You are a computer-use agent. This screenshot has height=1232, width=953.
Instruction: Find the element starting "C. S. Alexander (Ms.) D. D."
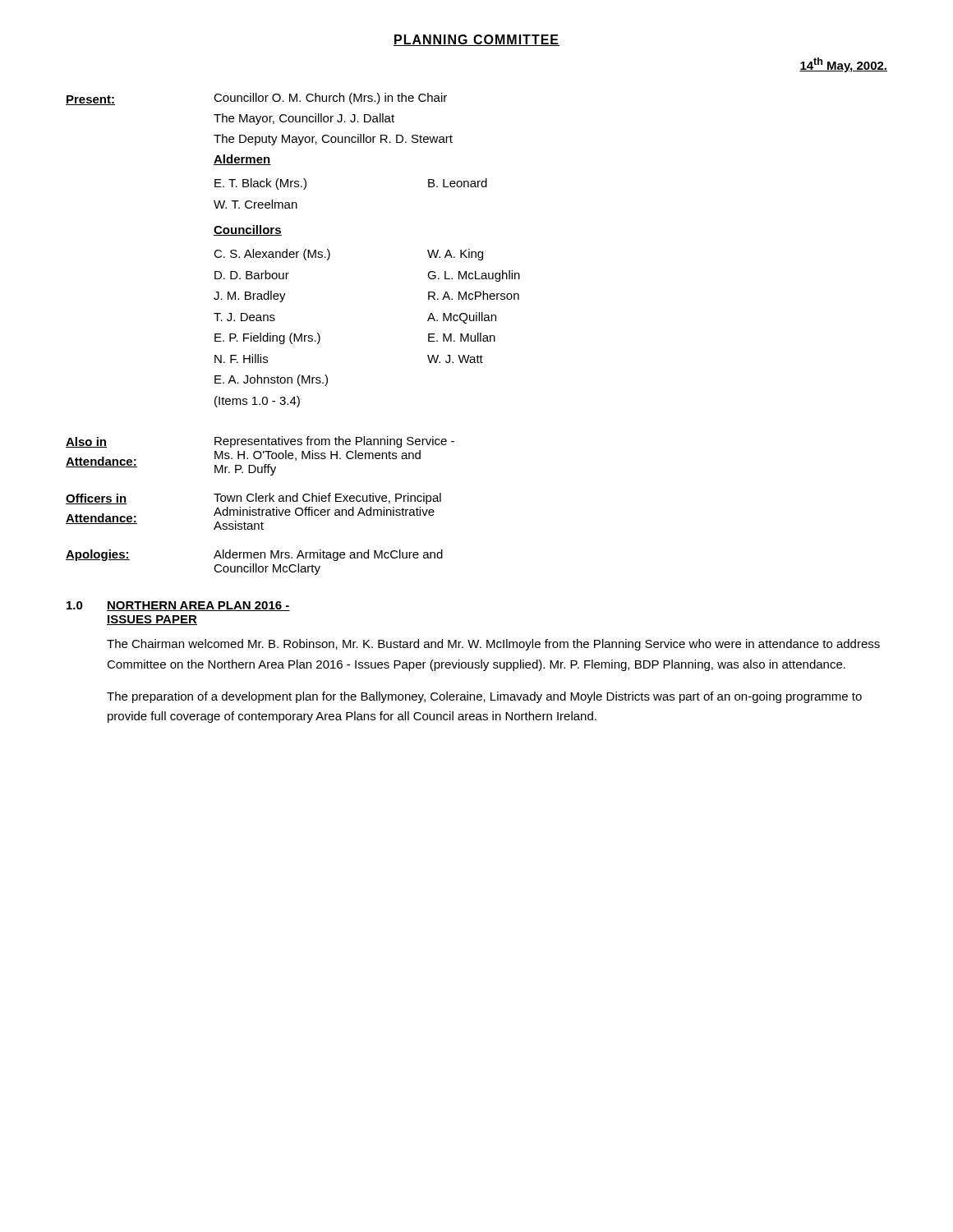coord(276,254)
